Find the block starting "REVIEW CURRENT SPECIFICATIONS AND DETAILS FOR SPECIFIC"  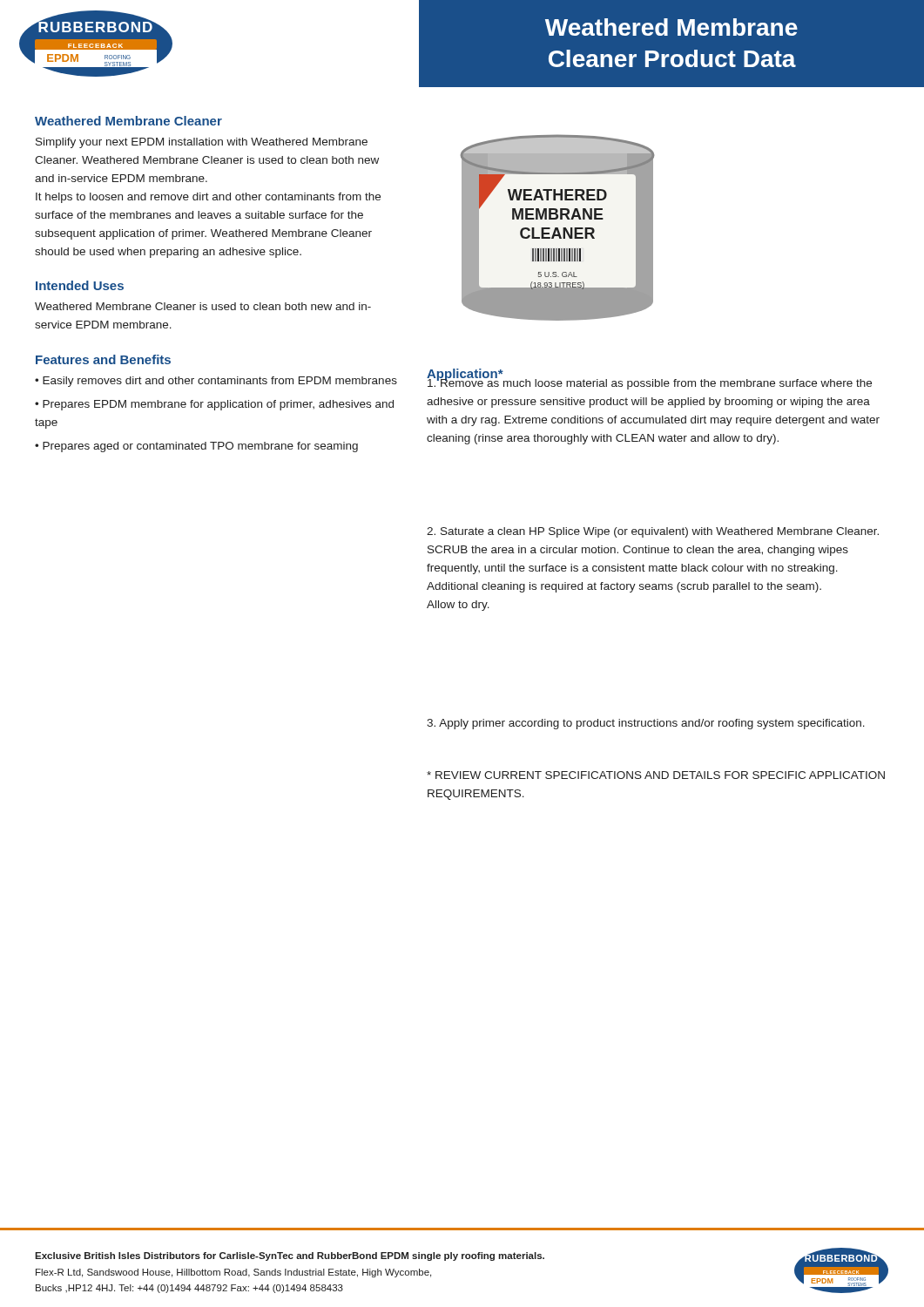656,784
